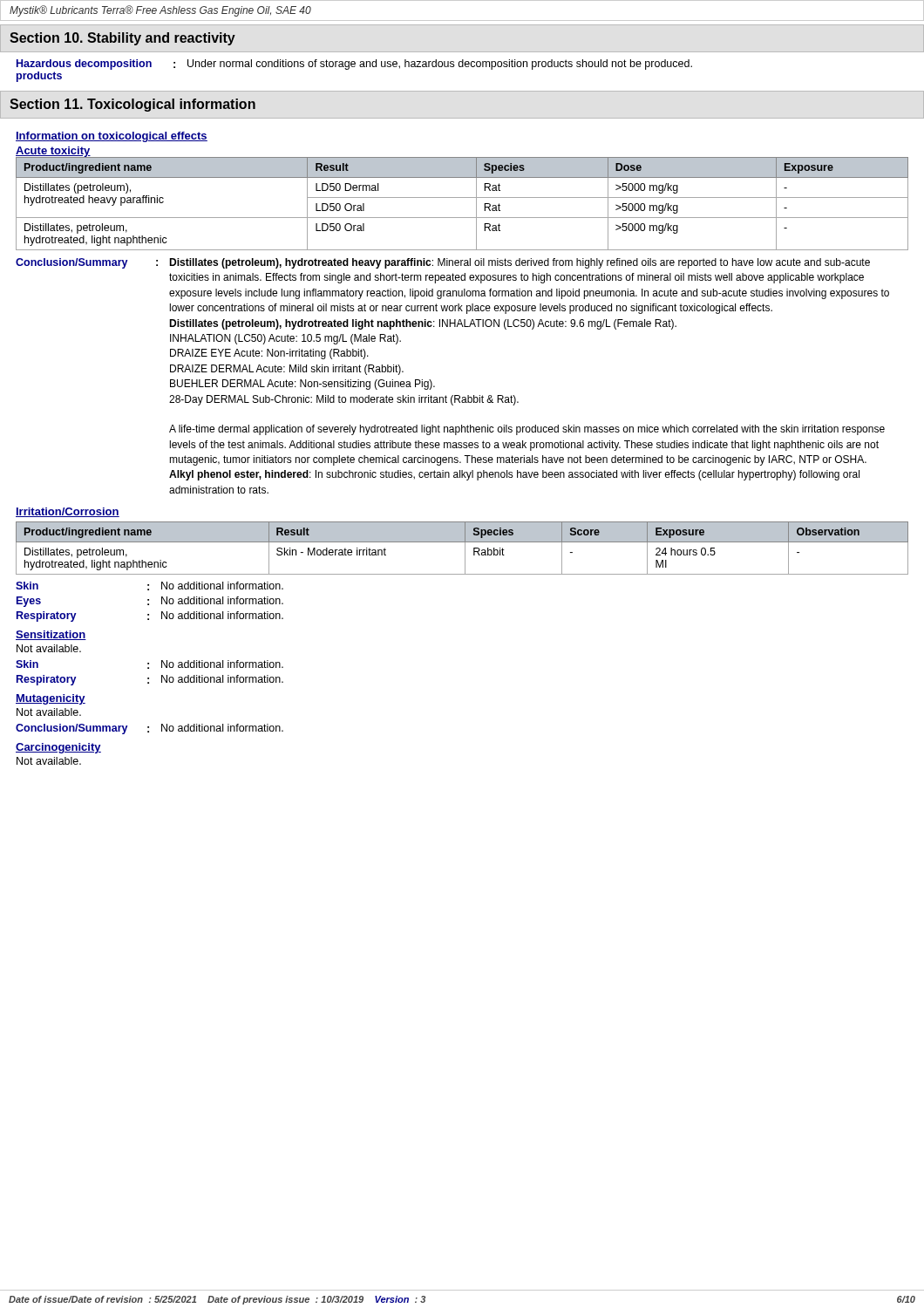Point to the element starting "Eyes : No additional information."
The width and height of the screenshot is (924, 1308).
click(x=150, y=602)
